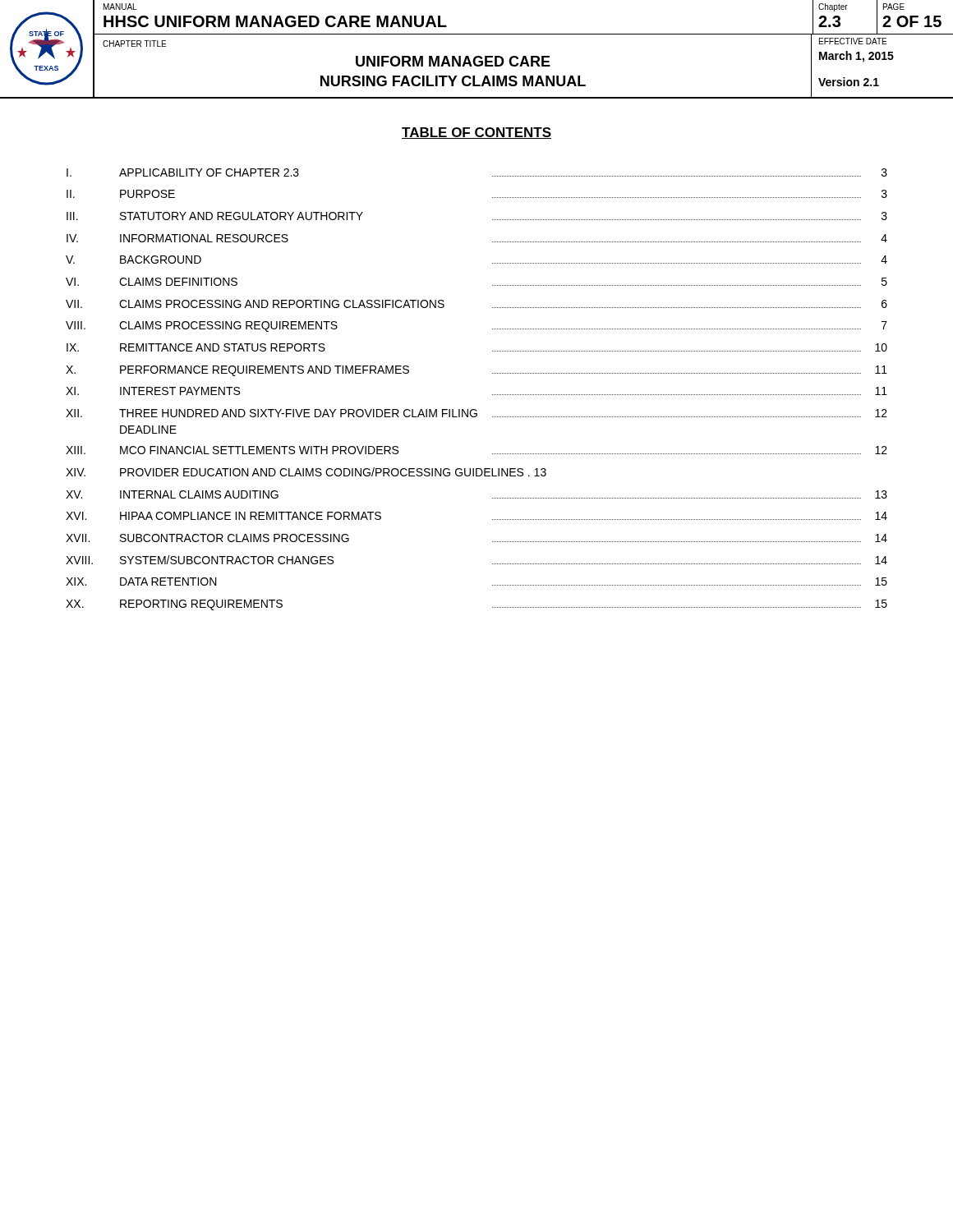Where does it say "IV. INFORMATIONAL RESOURCES 4"?

pyautogui.click(x=74, y=238)
